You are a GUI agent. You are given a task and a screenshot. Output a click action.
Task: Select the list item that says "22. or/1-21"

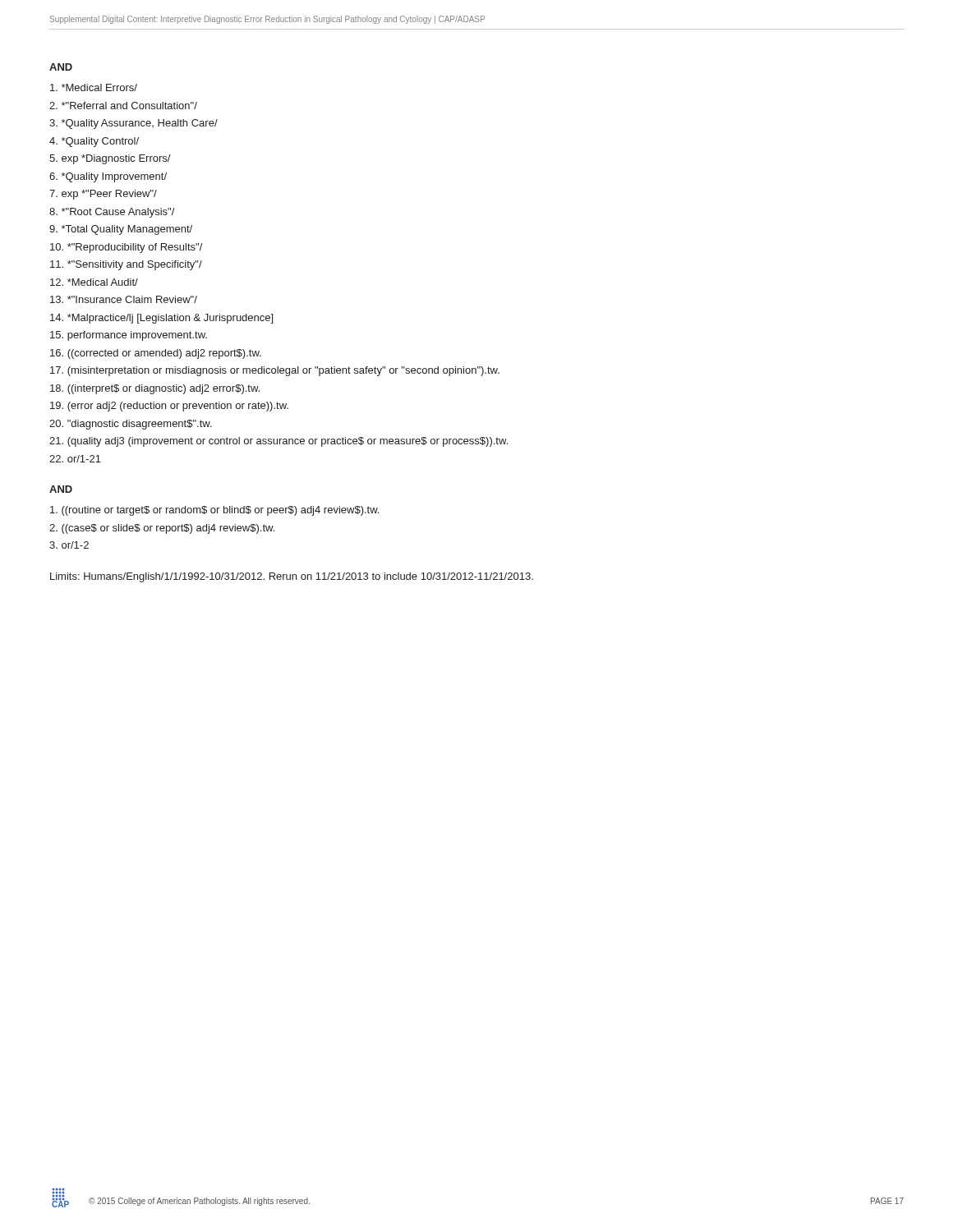tap(75, 458)
